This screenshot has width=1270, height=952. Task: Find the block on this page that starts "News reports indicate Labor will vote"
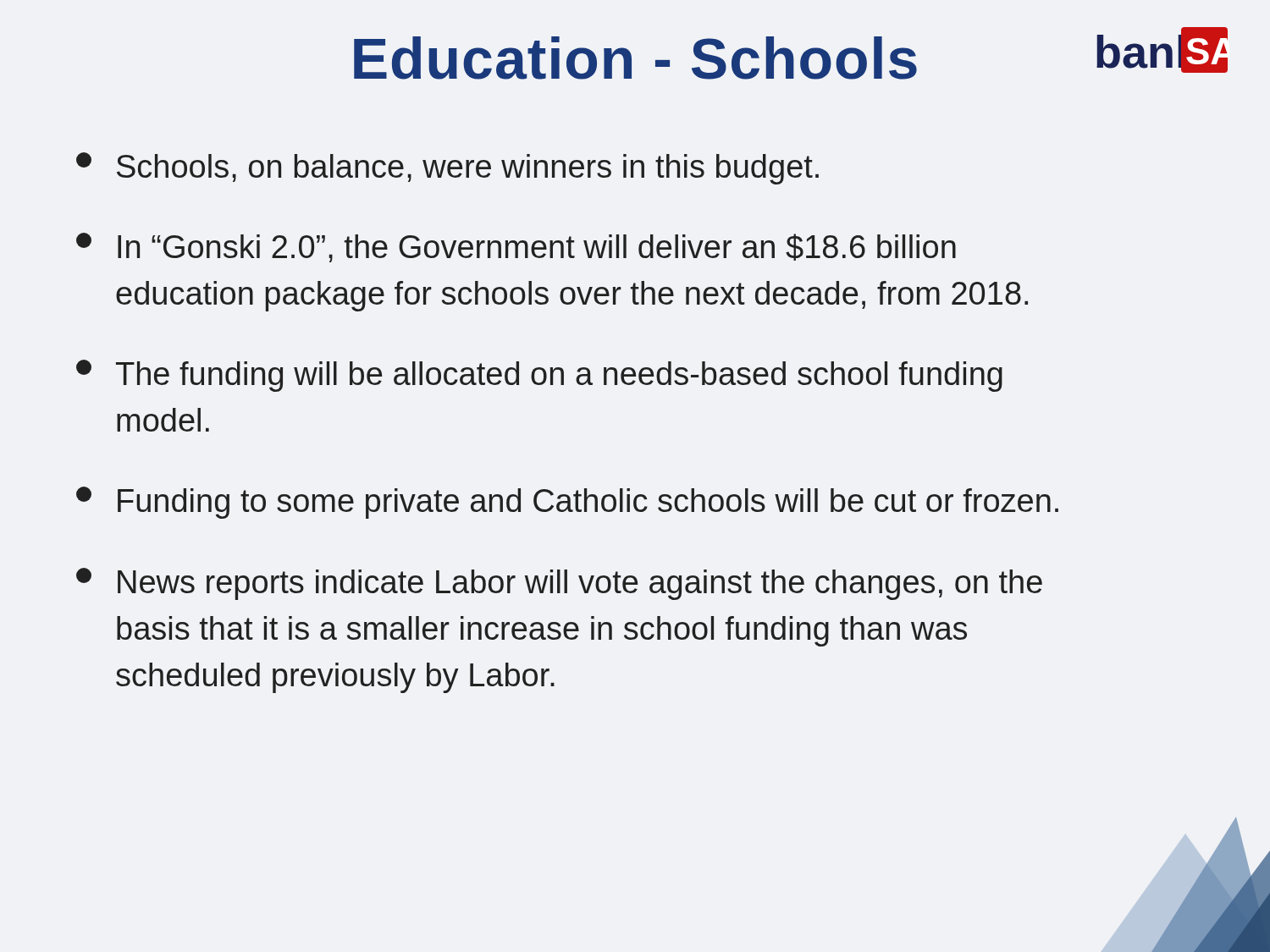[x=560, y=629]
